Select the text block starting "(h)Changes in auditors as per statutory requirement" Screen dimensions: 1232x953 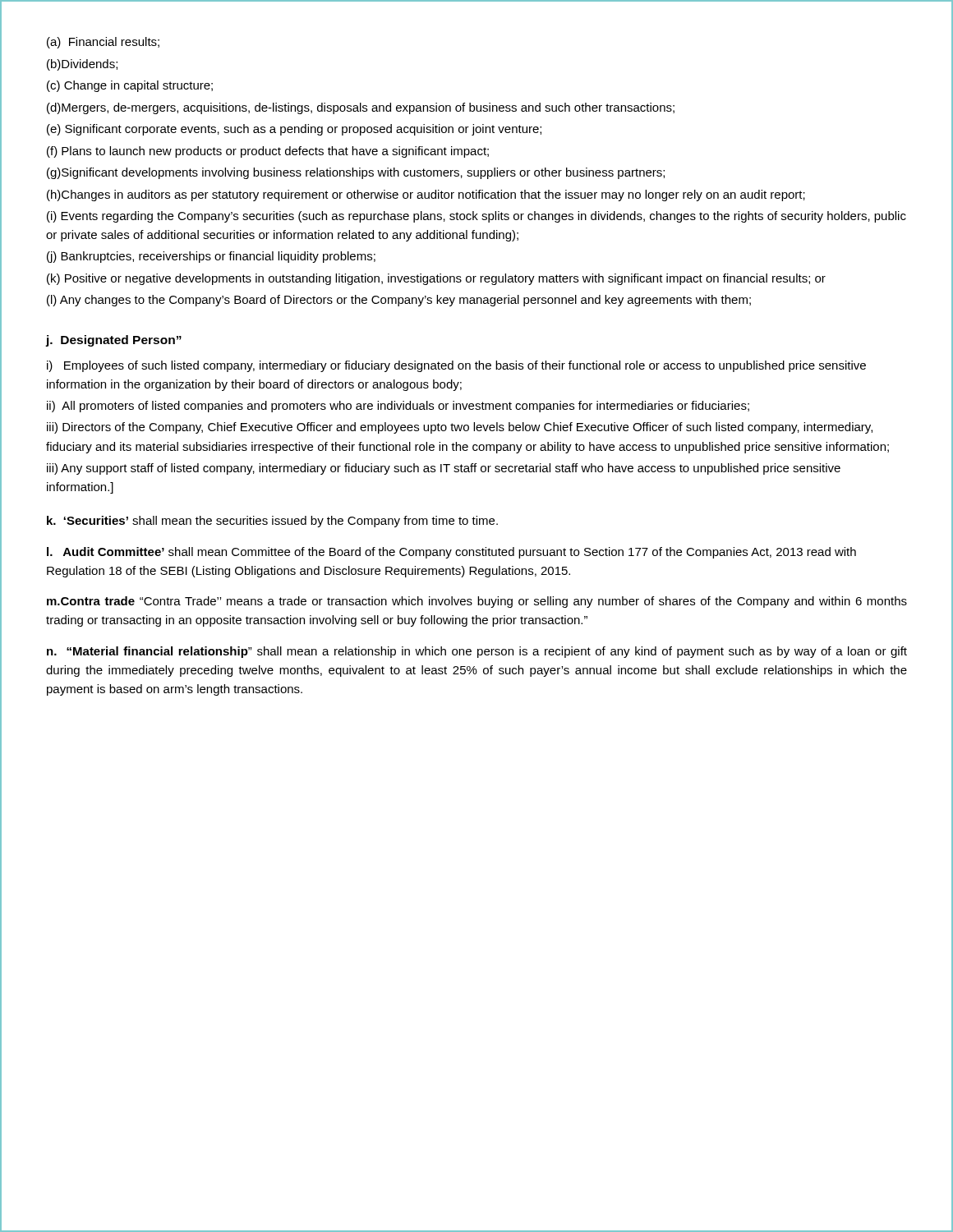(426, 194)
